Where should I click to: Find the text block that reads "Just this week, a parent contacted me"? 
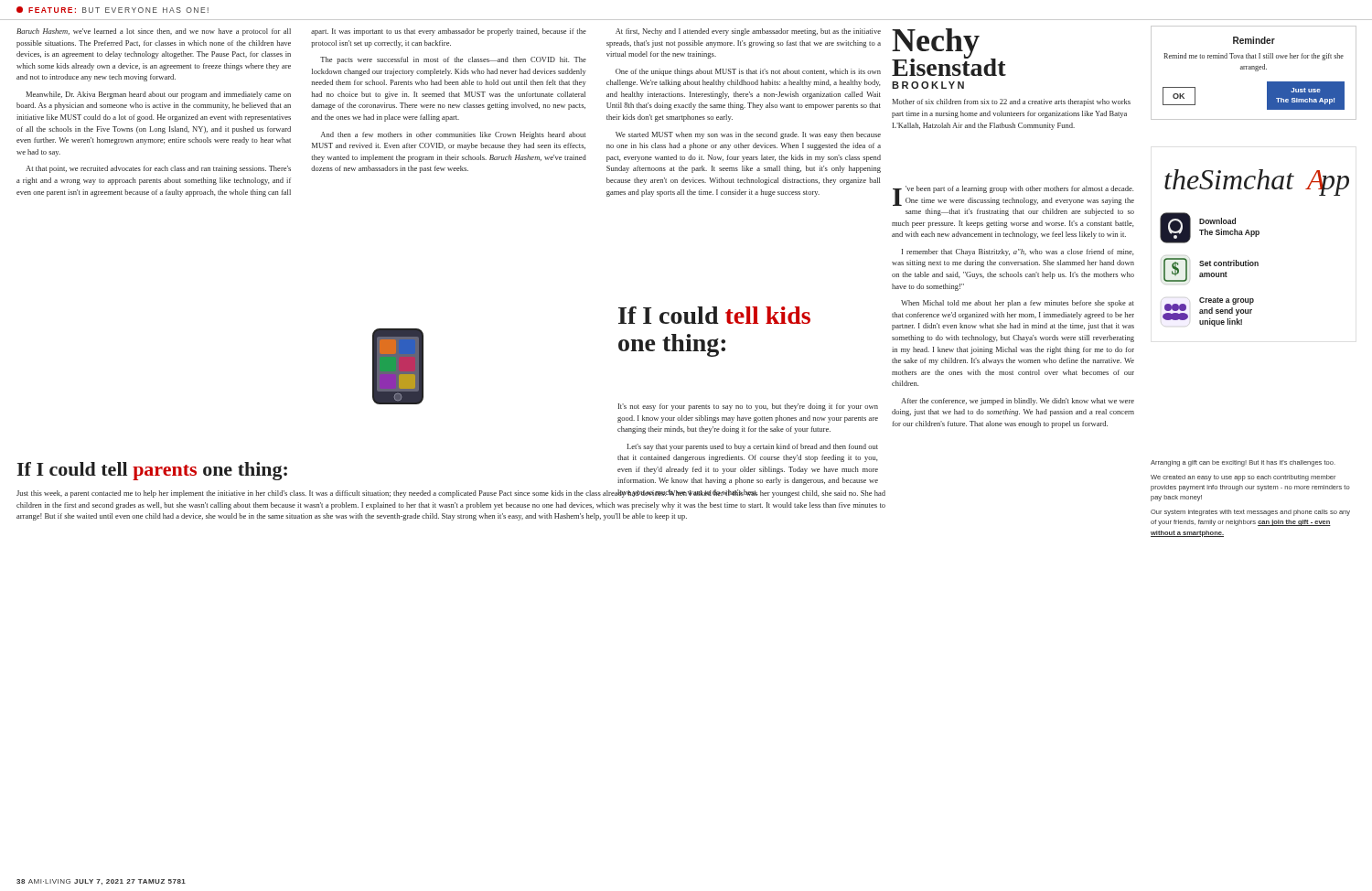point(451,505)
